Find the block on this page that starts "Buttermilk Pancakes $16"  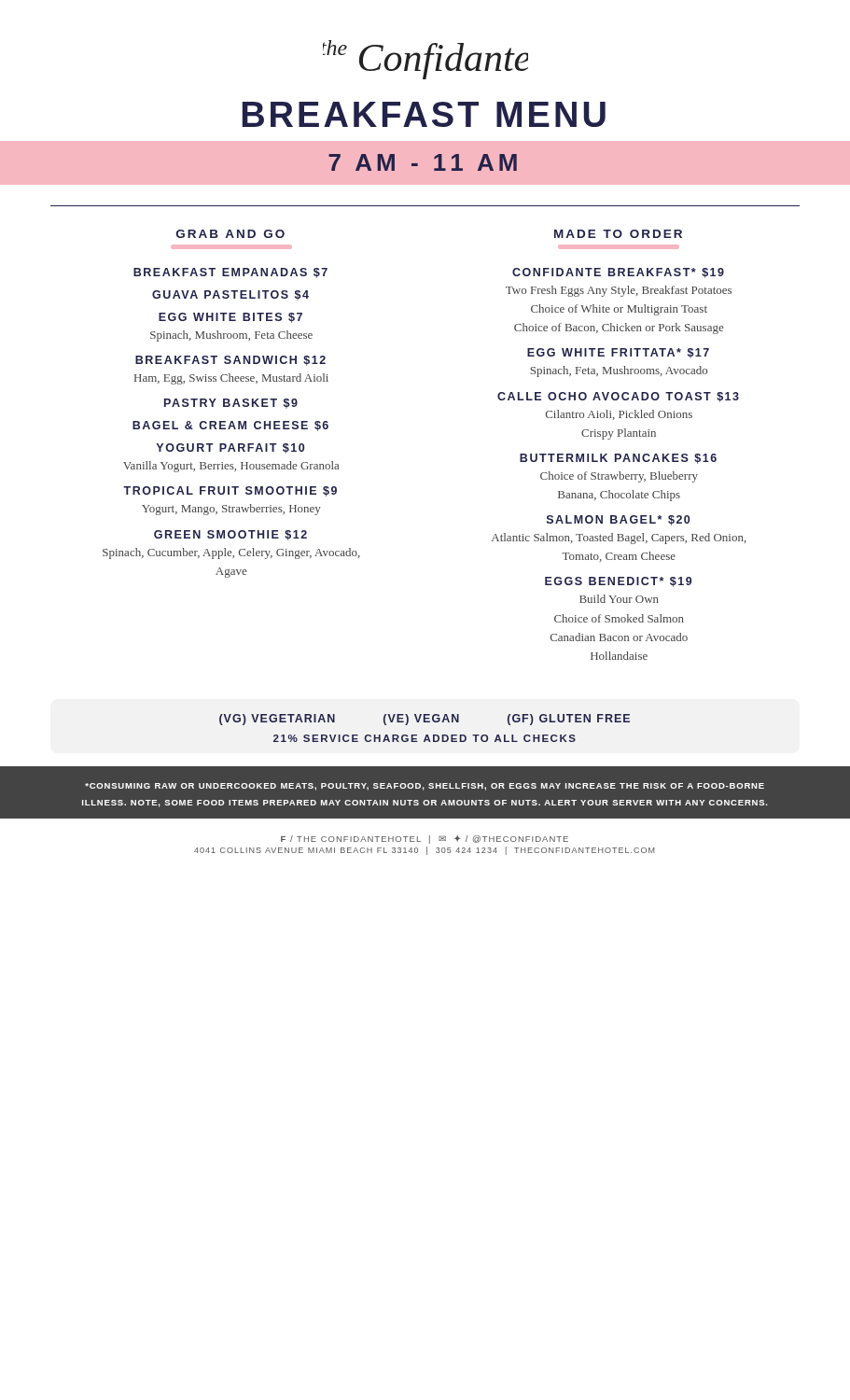coord(619,478)
